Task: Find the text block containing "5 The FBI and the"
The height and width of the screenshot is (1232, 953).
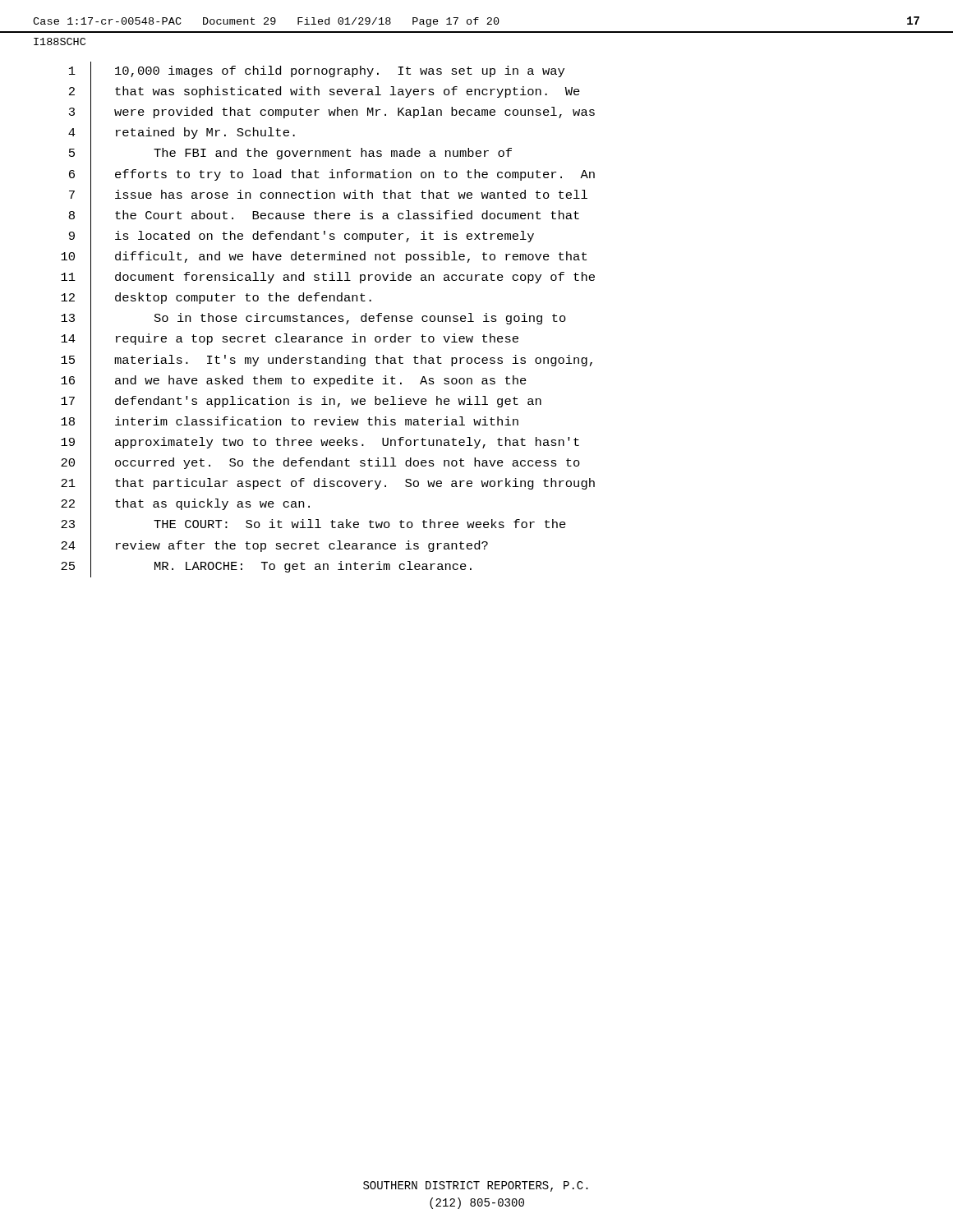Action: click(x=476, y=227)
